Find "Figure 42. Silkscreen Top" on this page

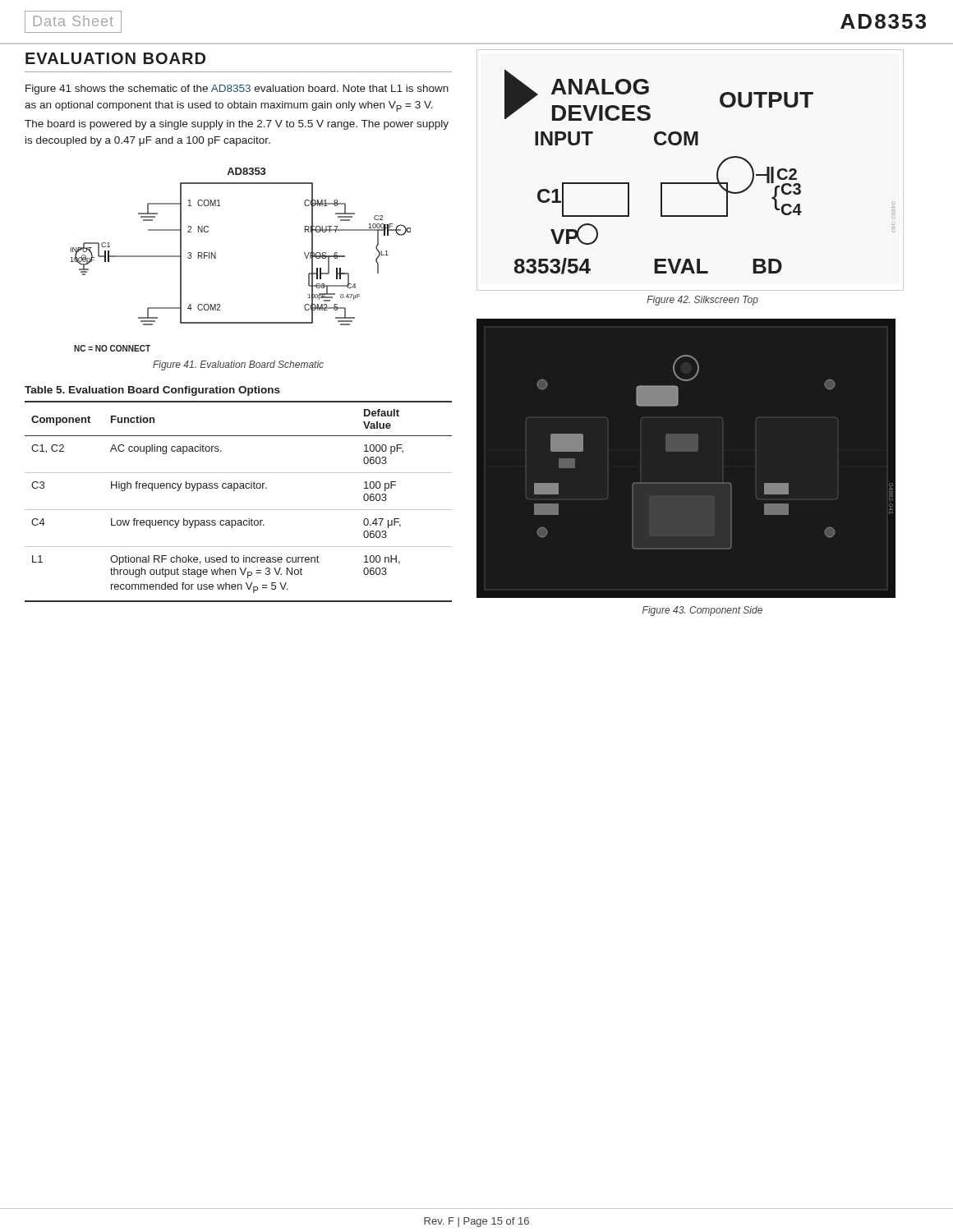point(702,300)
